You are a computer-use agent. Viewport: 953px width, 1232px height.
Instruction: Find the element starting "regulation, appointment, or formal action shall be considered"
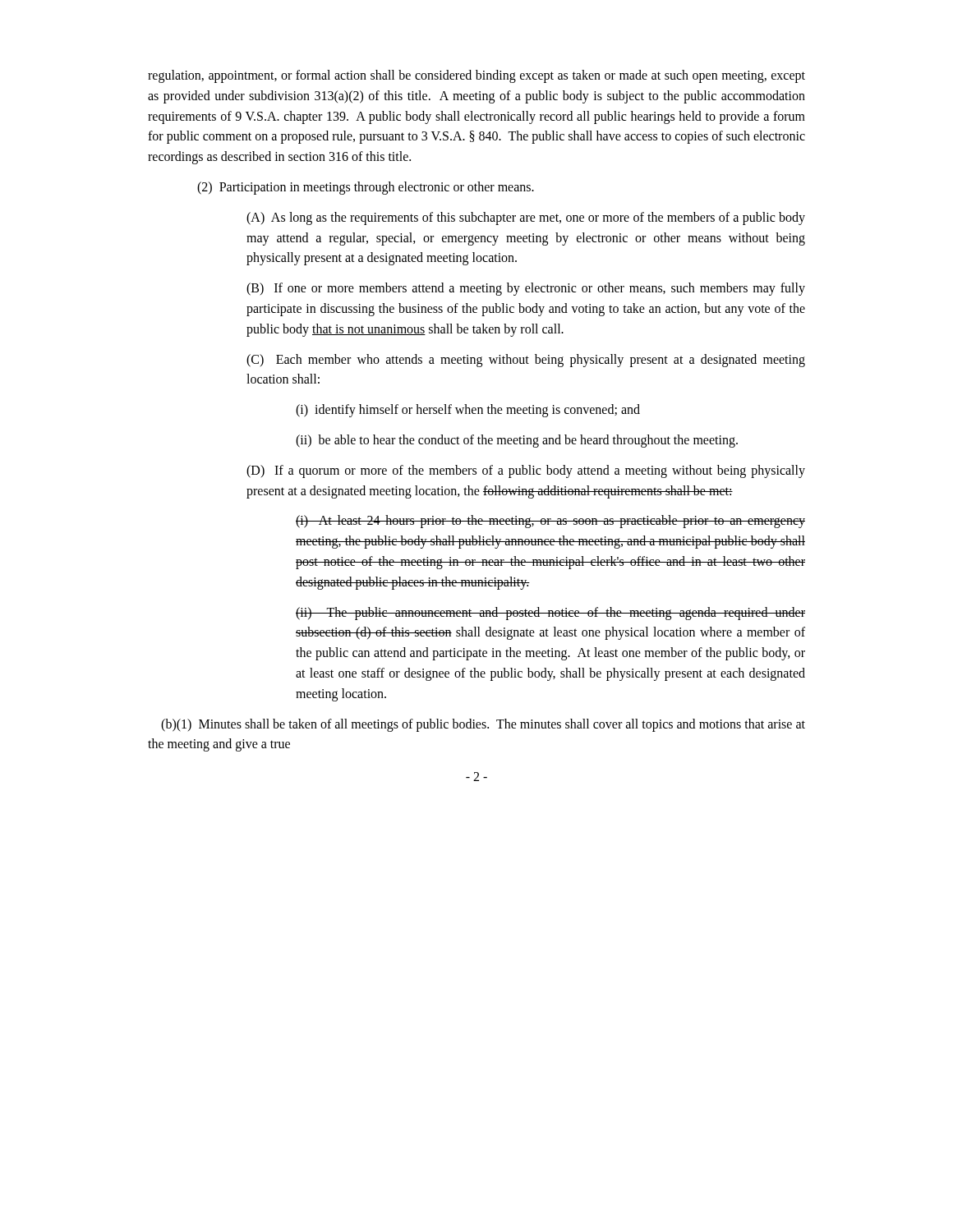coord(476,116)
